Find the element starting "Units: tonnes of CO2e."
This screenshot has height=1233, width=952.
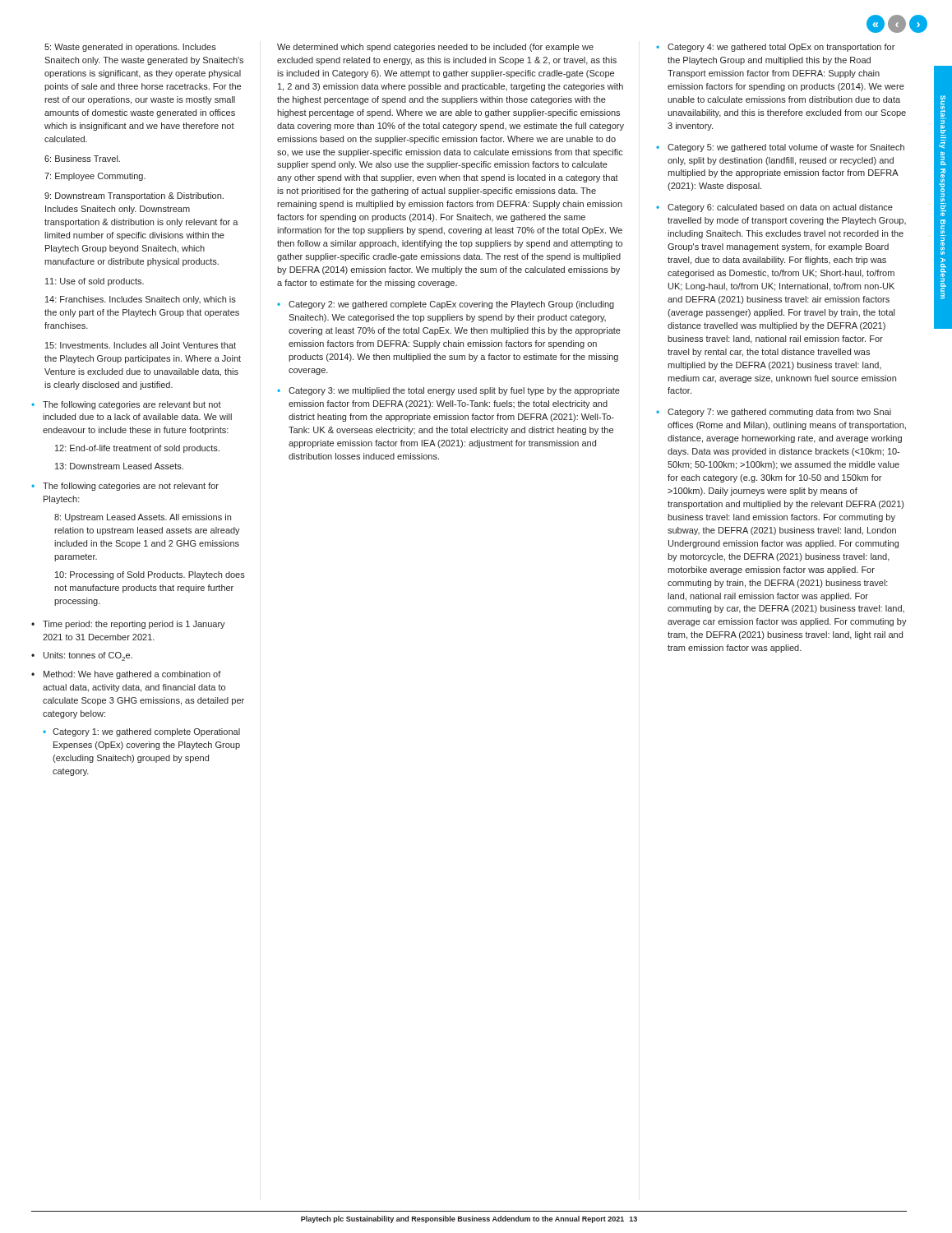(x=88, y=656)
